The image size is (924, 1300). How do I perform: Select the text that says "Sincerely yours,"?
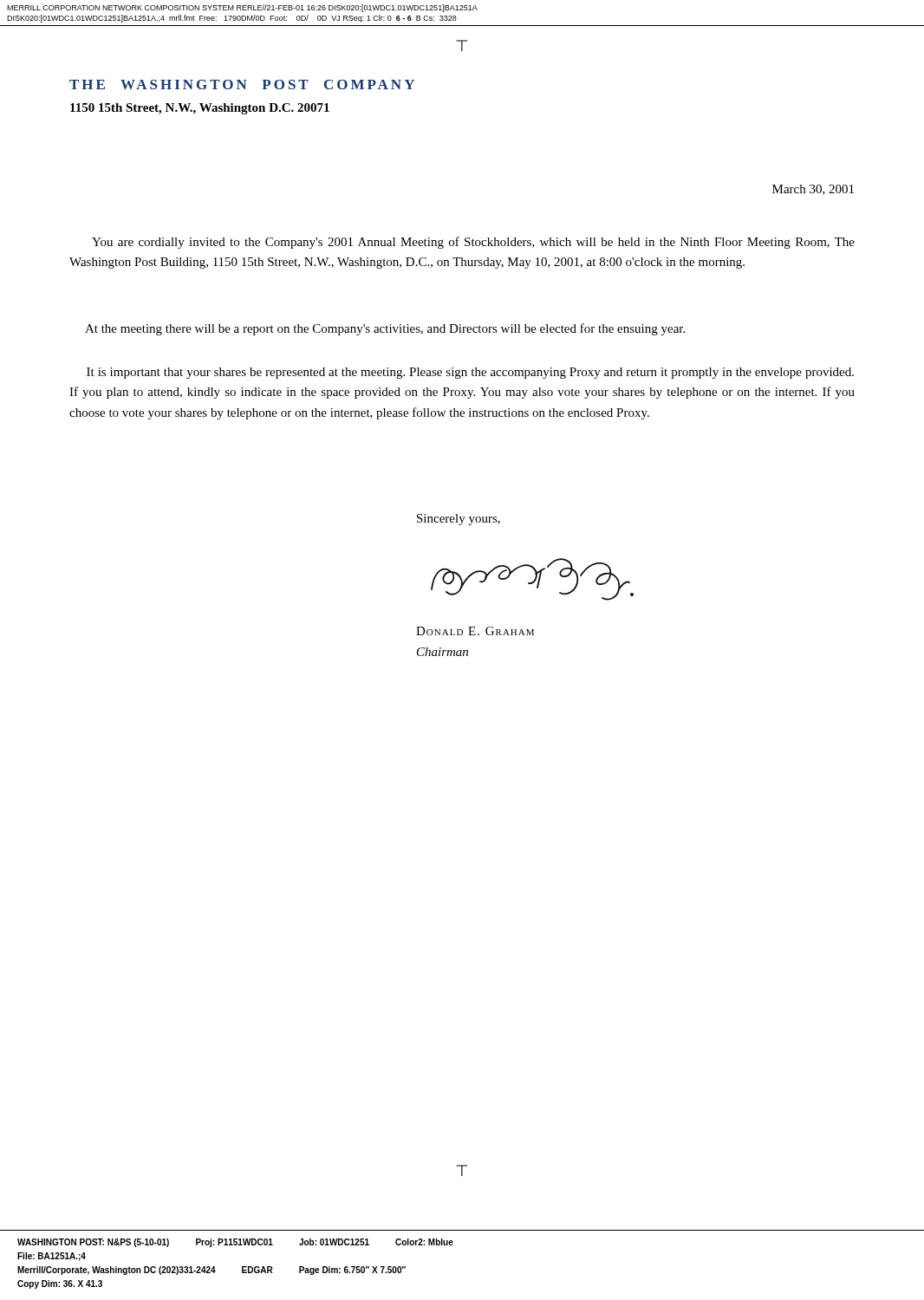coord(458,518)
